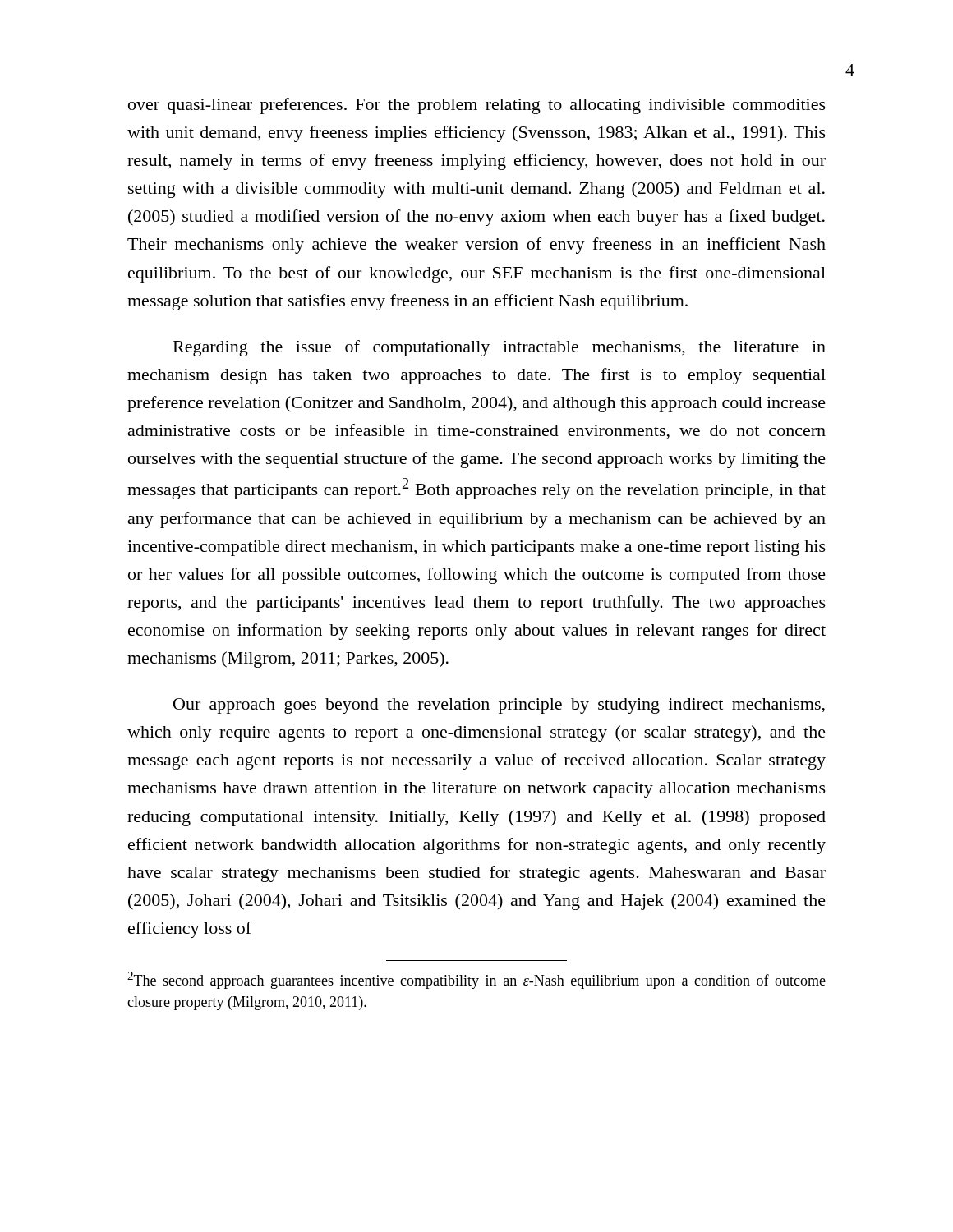Find the text block that reads "Regarding the issue of computationally intractable mechanisms, the"
This screenshot has height=1232, width=953.
476,502
